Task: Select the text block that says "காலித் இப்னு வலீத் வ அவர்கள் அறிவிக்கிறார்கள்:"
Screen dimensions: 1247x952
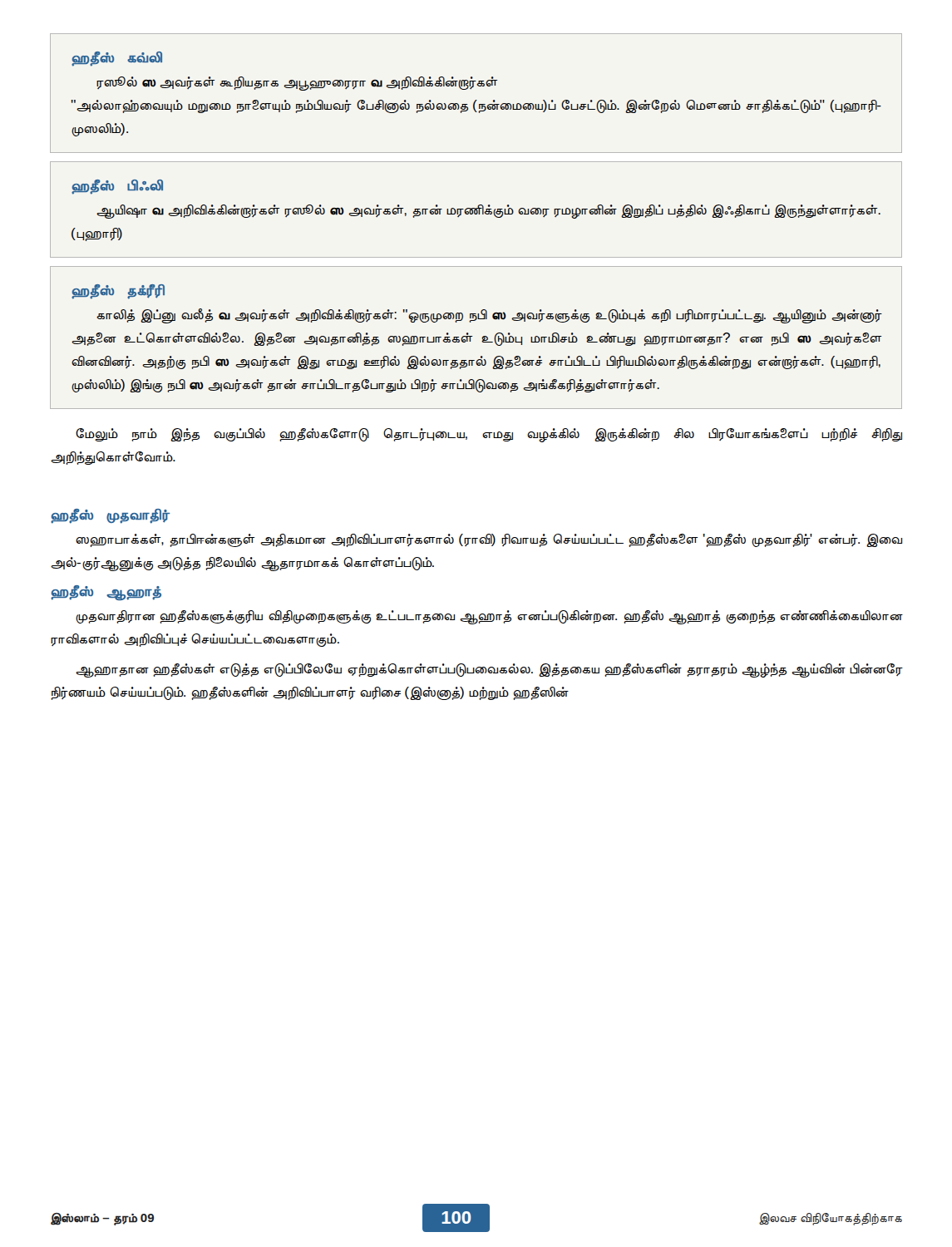Action: 476,350
